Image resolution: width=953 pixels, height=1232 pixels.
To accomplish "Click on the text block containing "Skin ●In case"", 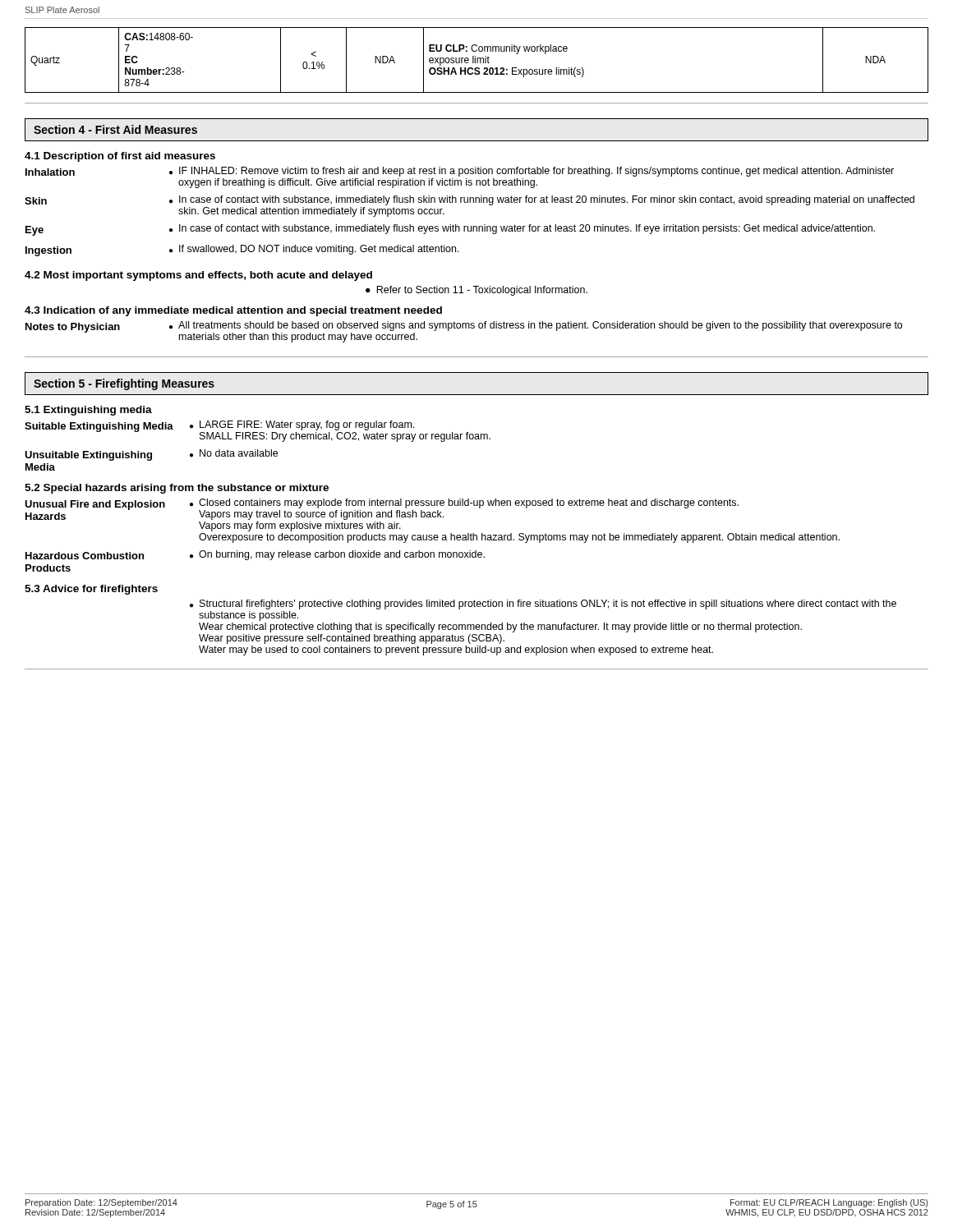I will [476, 207].
